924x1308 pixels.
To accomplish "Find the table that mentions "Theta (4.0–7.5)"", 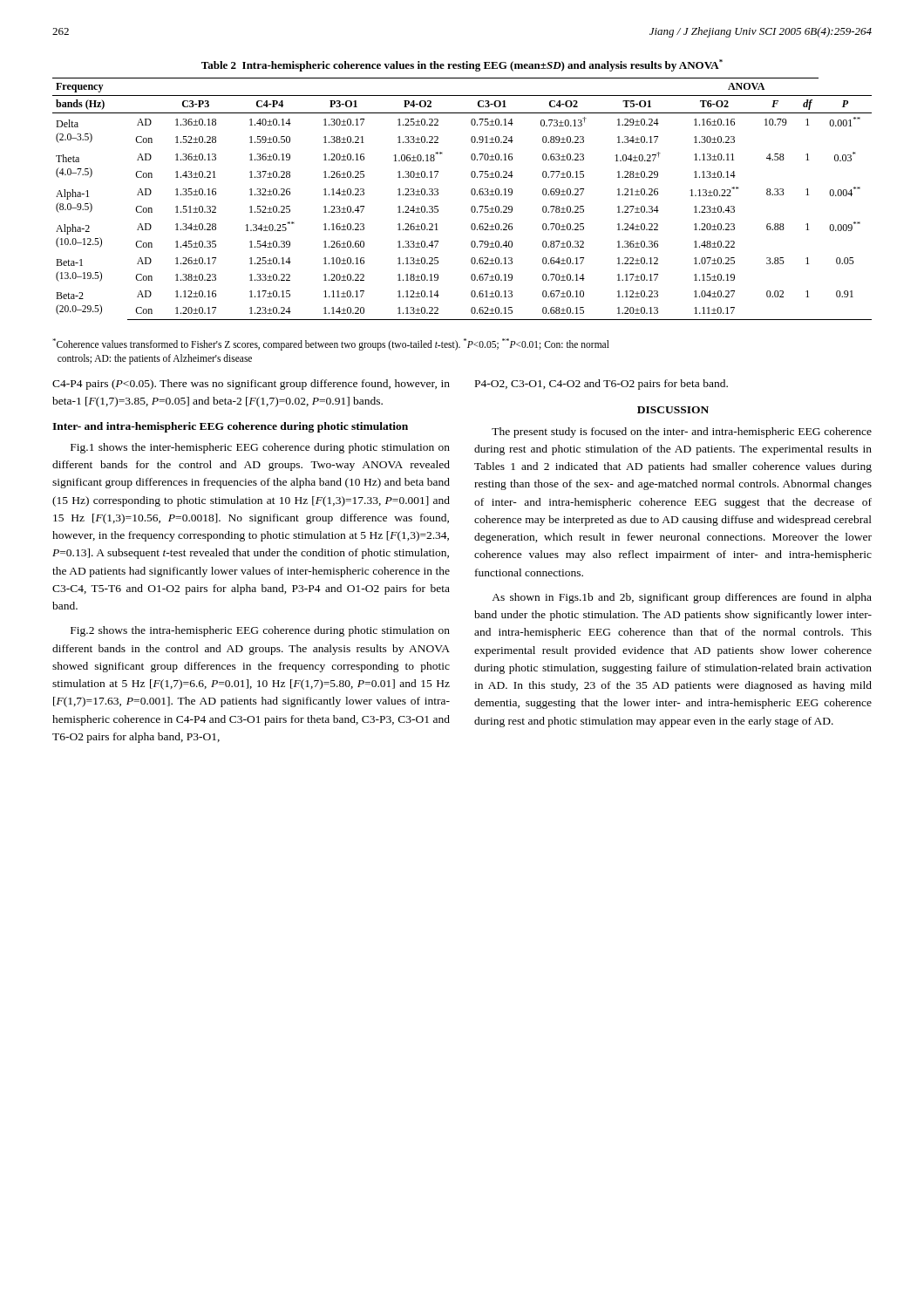I will tap(462, 200).
